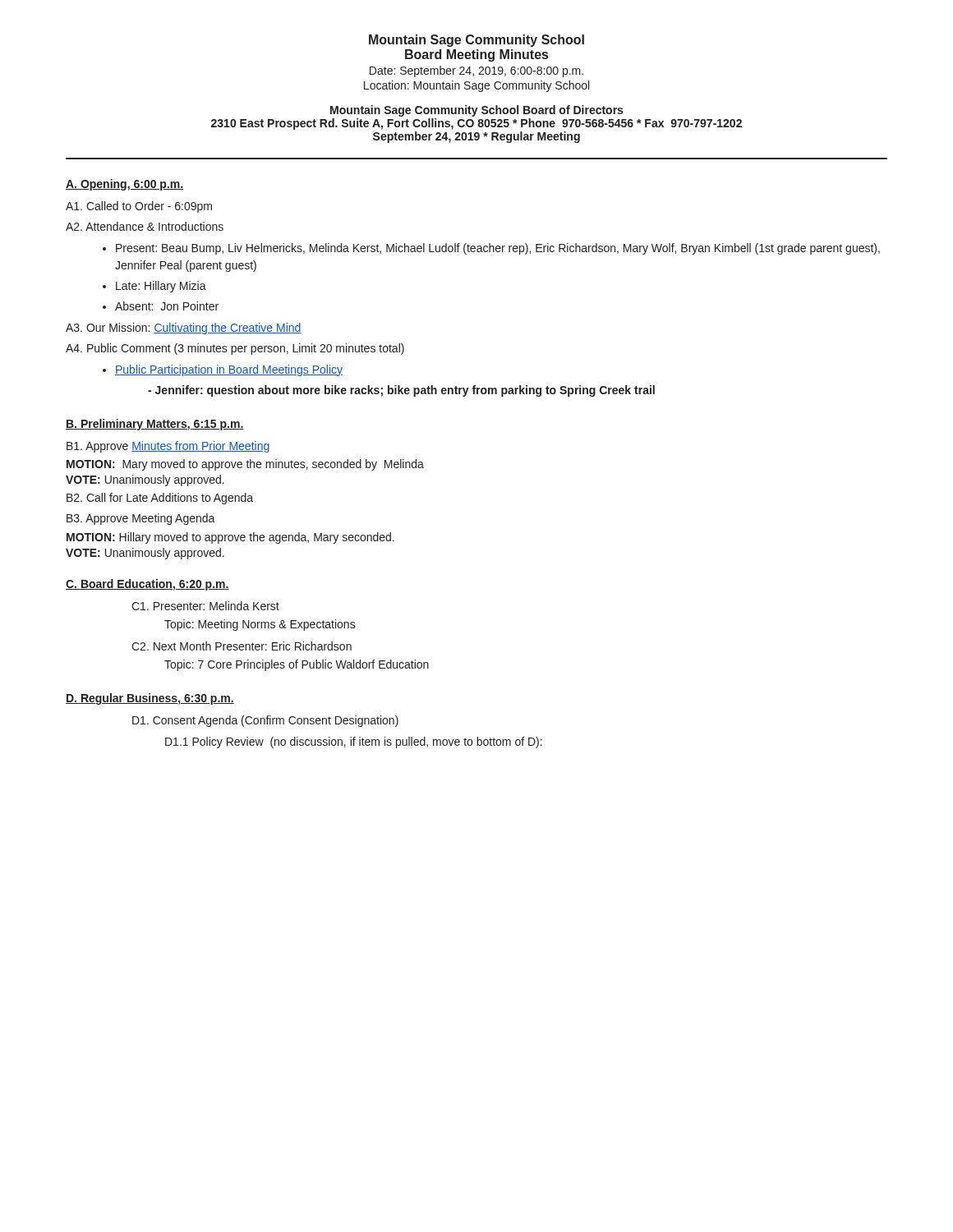Screen dimensions: 1232x953
Task: Click the passage that begins "MOTION: Hillary moved to approve the agenda, Mary"
Action: click(230, 537)
